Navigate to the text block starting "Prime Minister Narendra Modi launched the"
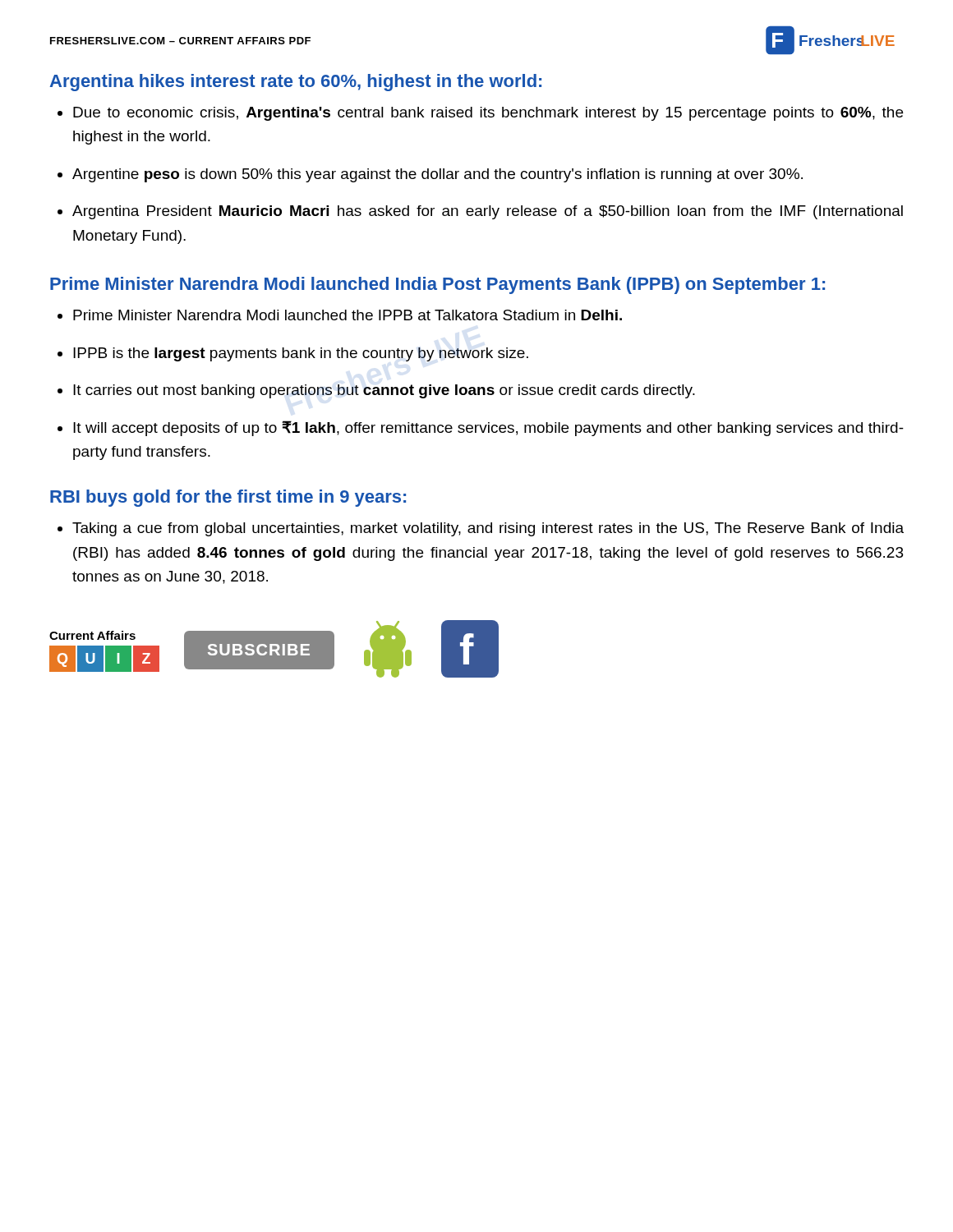Viewport: 953px width, 1232px height. click(x=348, y=315)
